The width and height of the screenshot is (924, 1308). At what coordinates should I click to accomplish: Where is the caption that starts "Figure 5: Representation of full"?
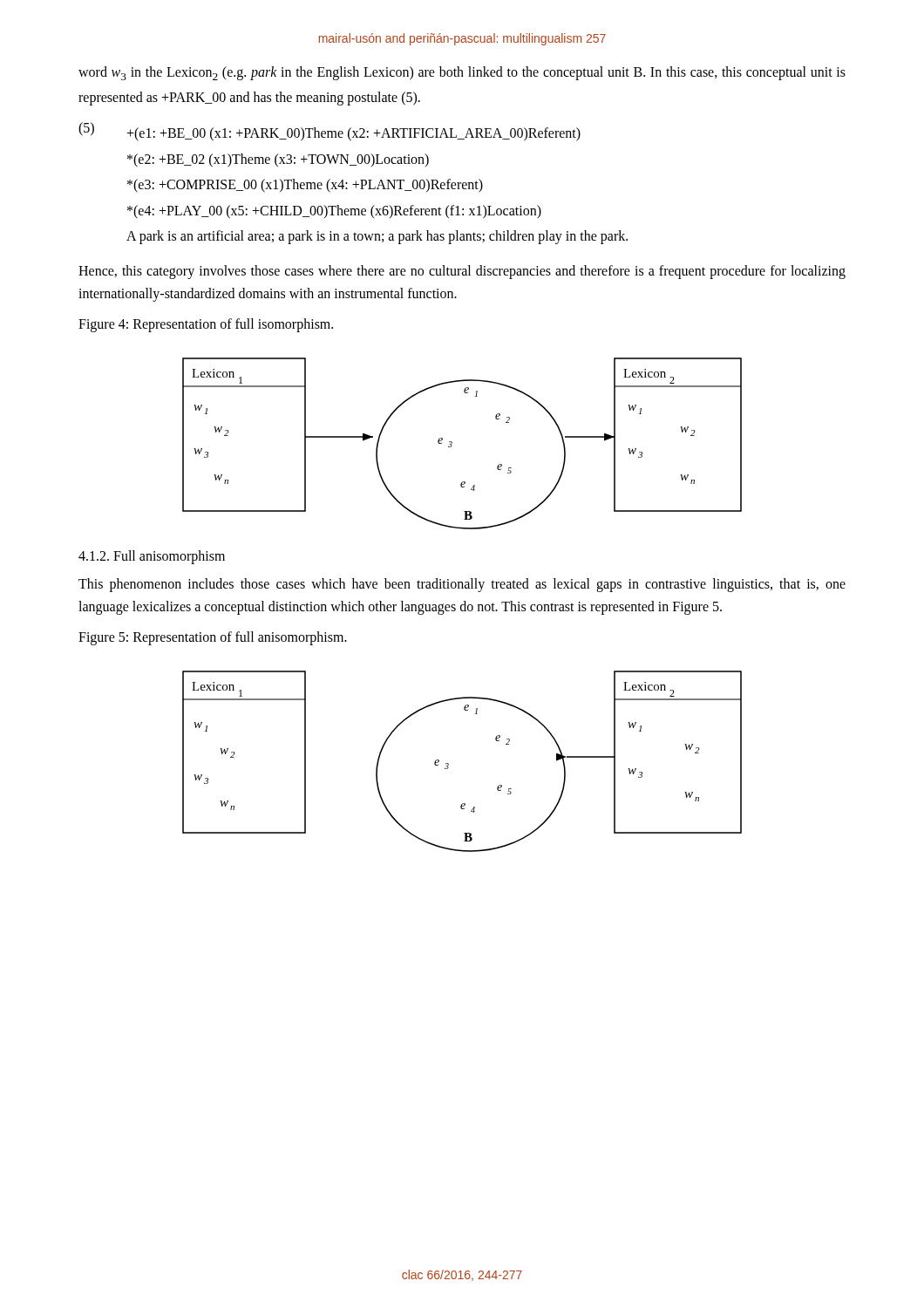click(x=213, y=637)
